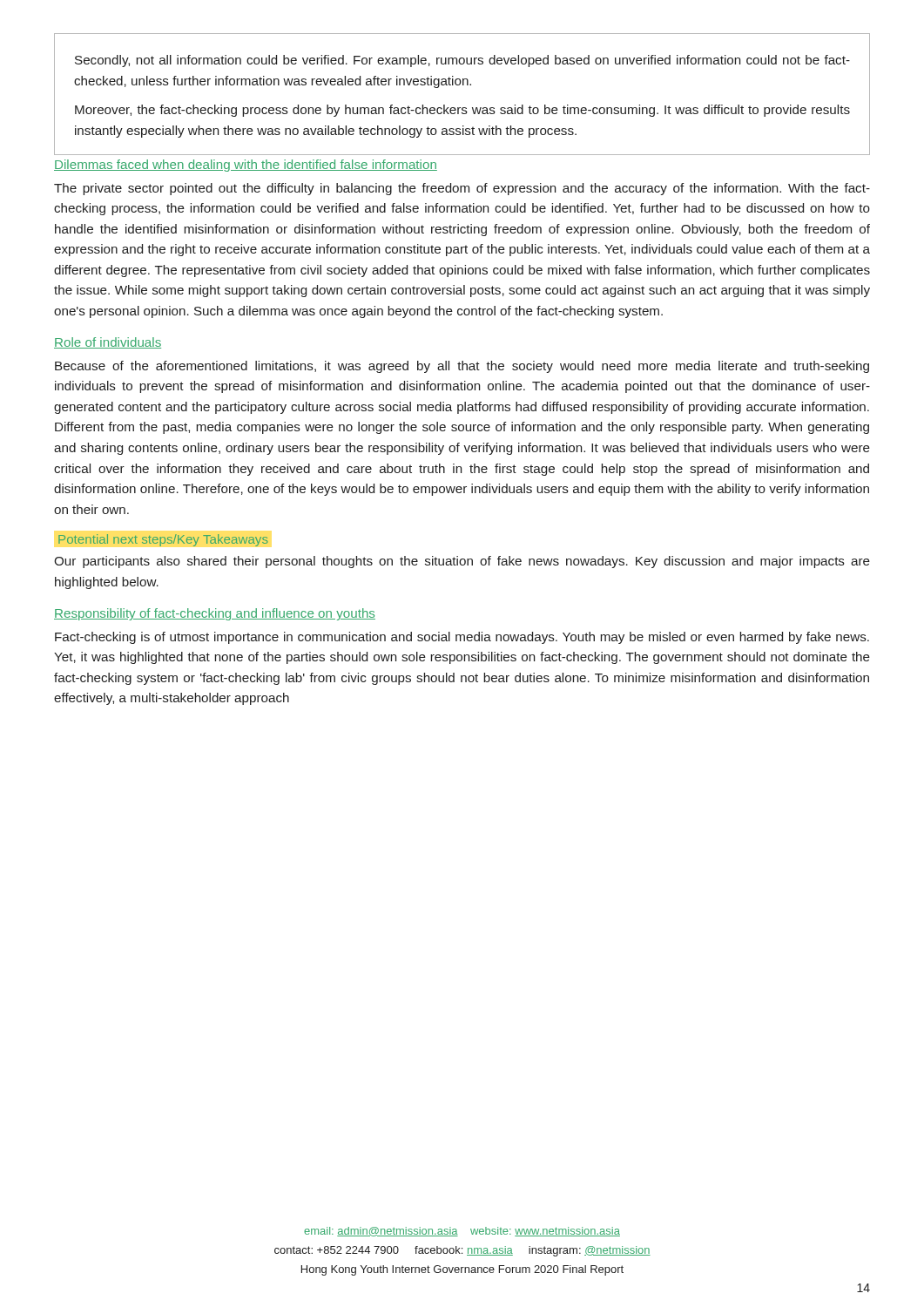Where does it say "Potential next steps/Key Takeaways"?

(x=163, y=540)
